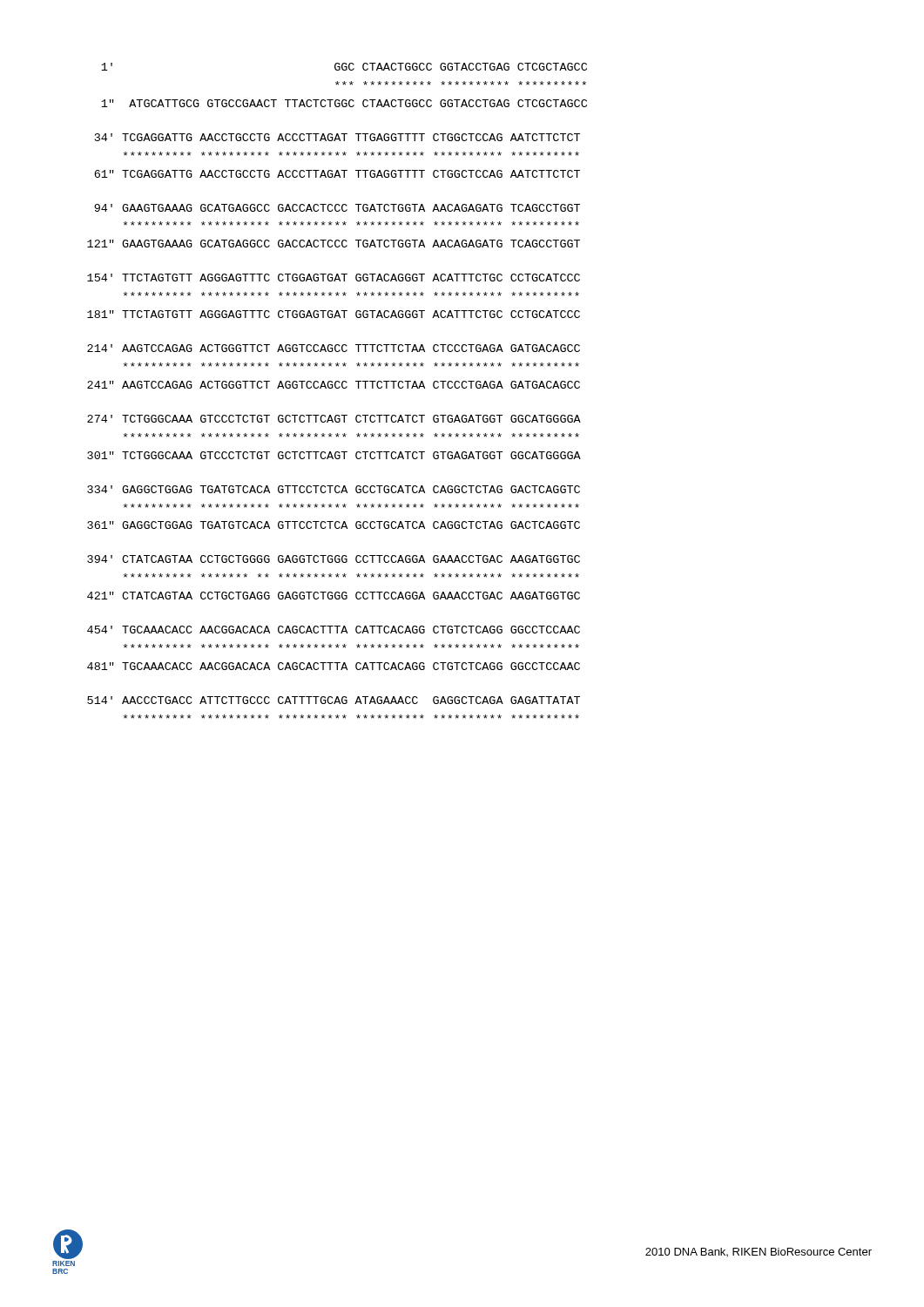Locate the block of text that opens with "214' AAGTCCAGAG ACTGGGTTCT AGGTCCAGCC TTTCTTCTAA CTCCCTGAGA"
The image size is (924, 1307).
(471, 368)
